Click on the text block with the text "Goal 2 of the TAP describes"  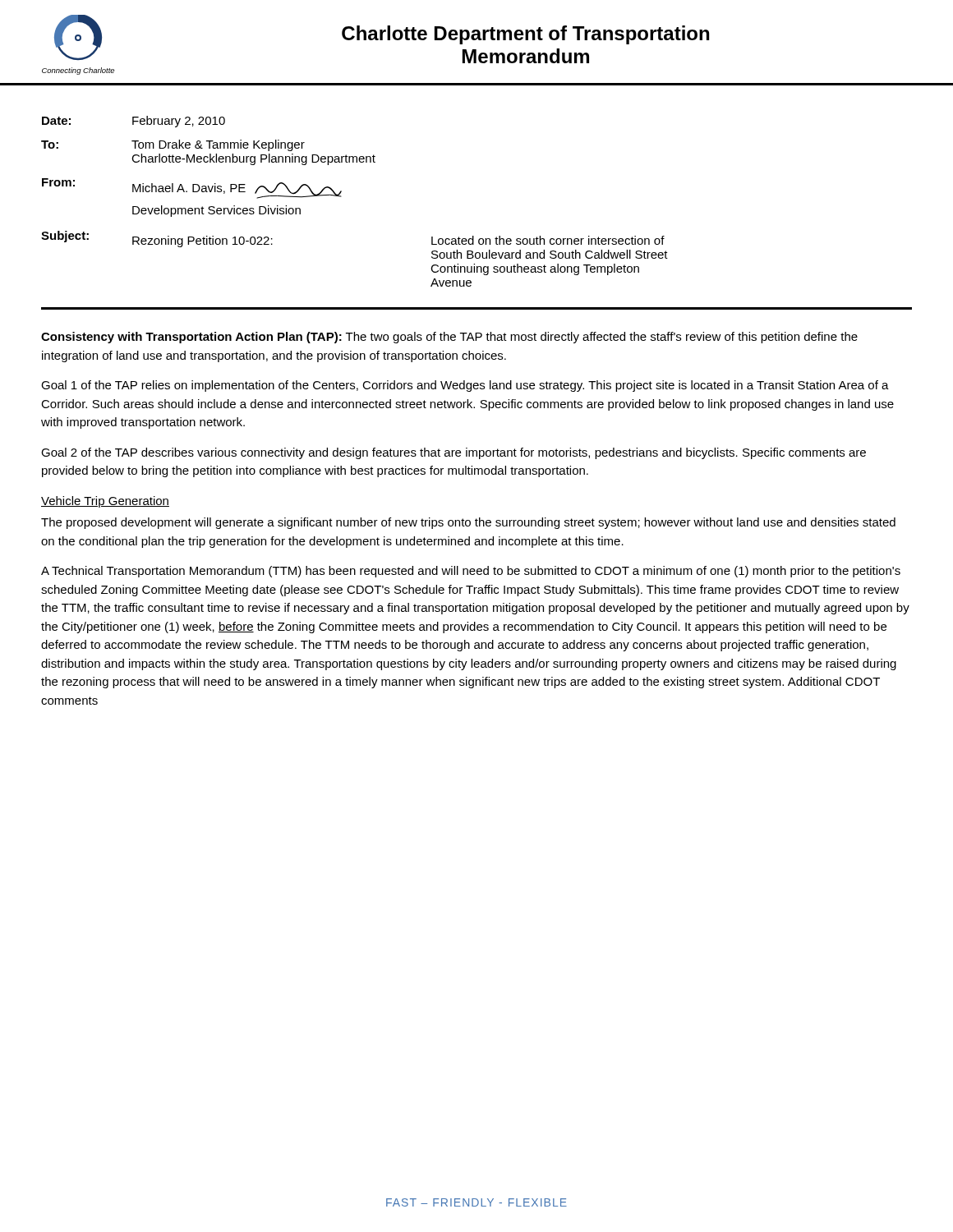coord(476,462)
